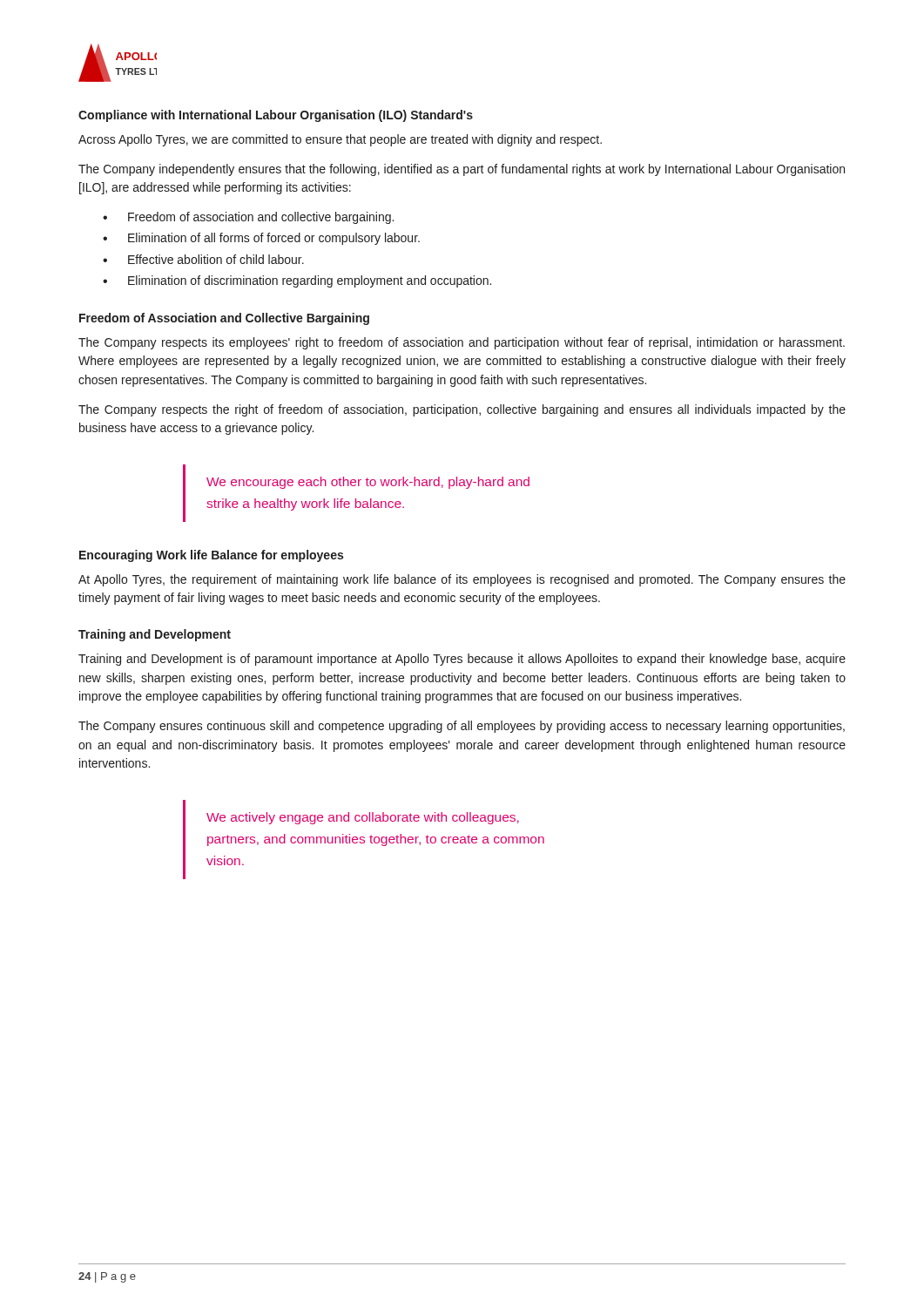Locate the logo
This screenshot has height=1307, width=924.
pyautogui.click(x=462, y=65)
